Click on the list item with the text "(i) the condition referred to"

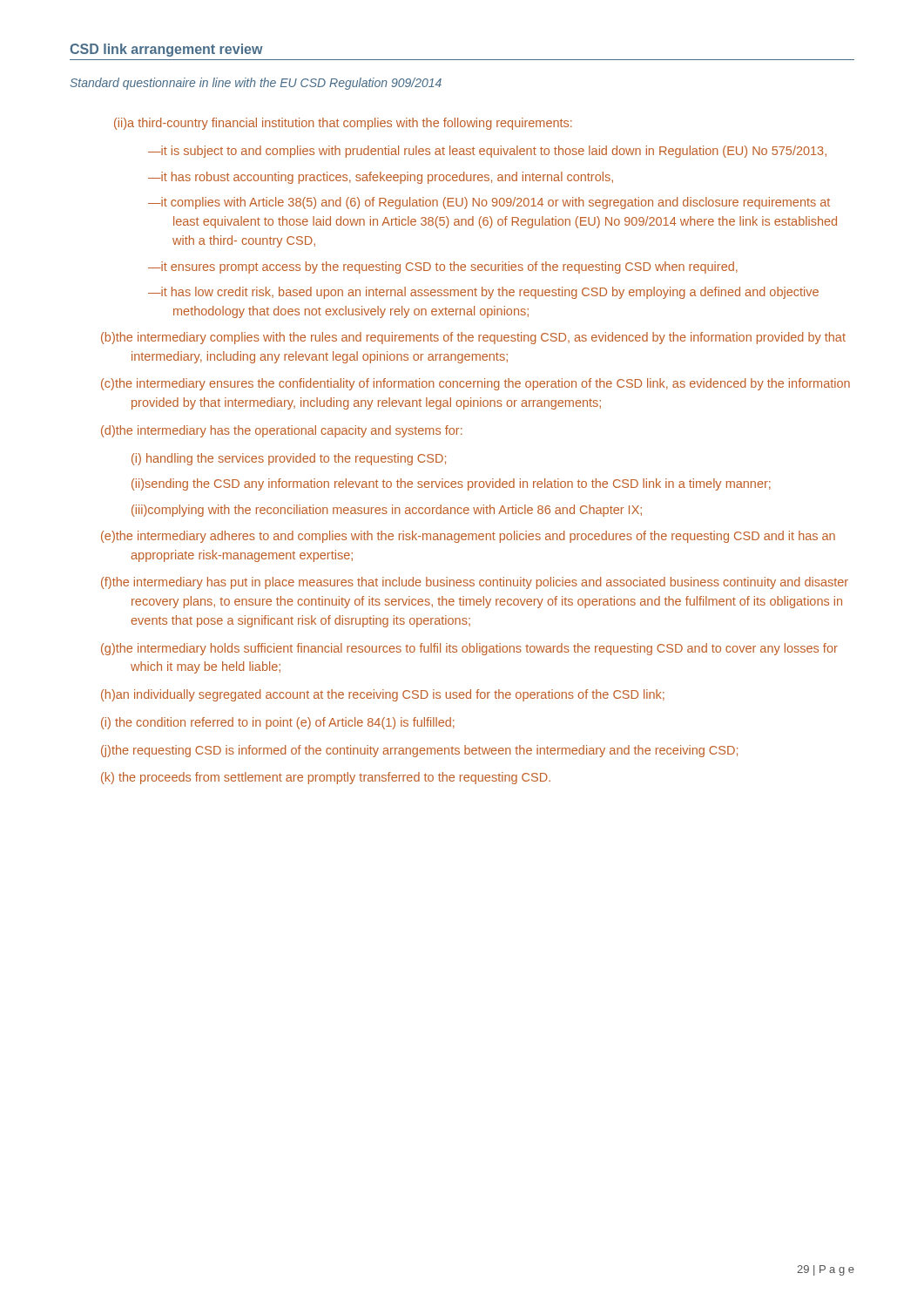tap(278, 722)
